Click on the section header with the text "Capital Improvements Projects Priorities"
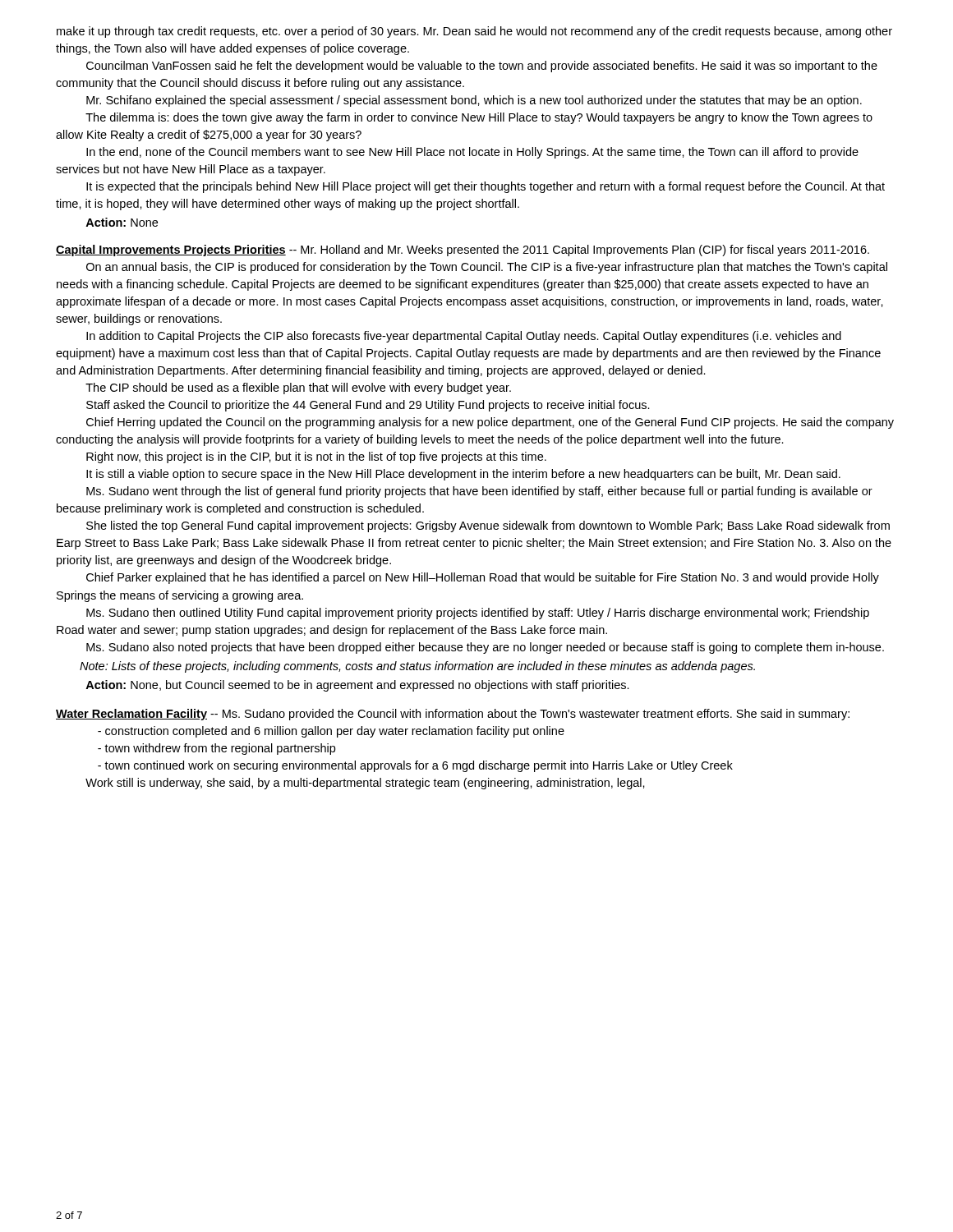Viewport: 953px width, 1232px height. coord(171,250)
